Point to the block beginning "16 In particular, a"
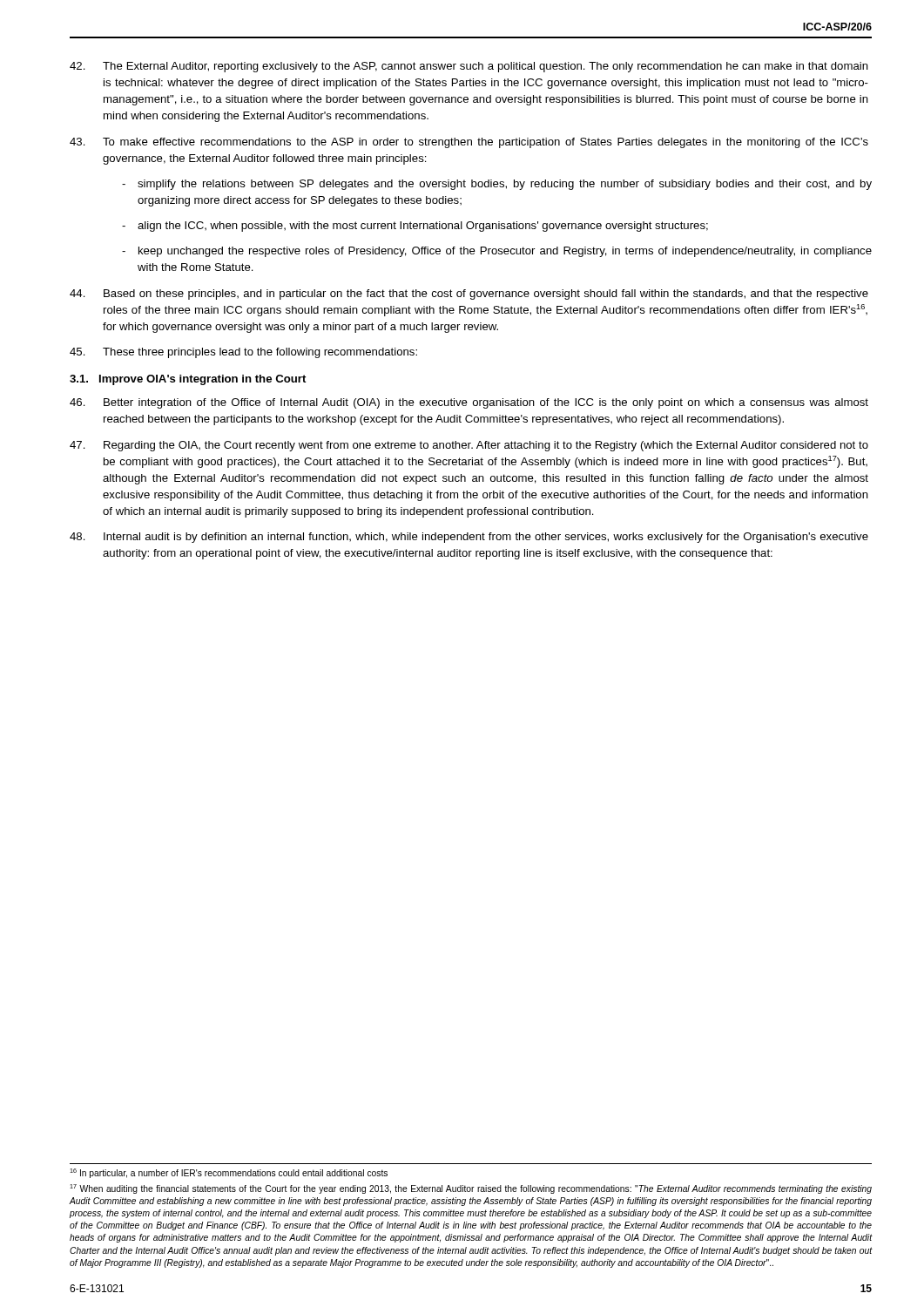The width and height of the screenshot is (924, 1307). point(229,1173)
